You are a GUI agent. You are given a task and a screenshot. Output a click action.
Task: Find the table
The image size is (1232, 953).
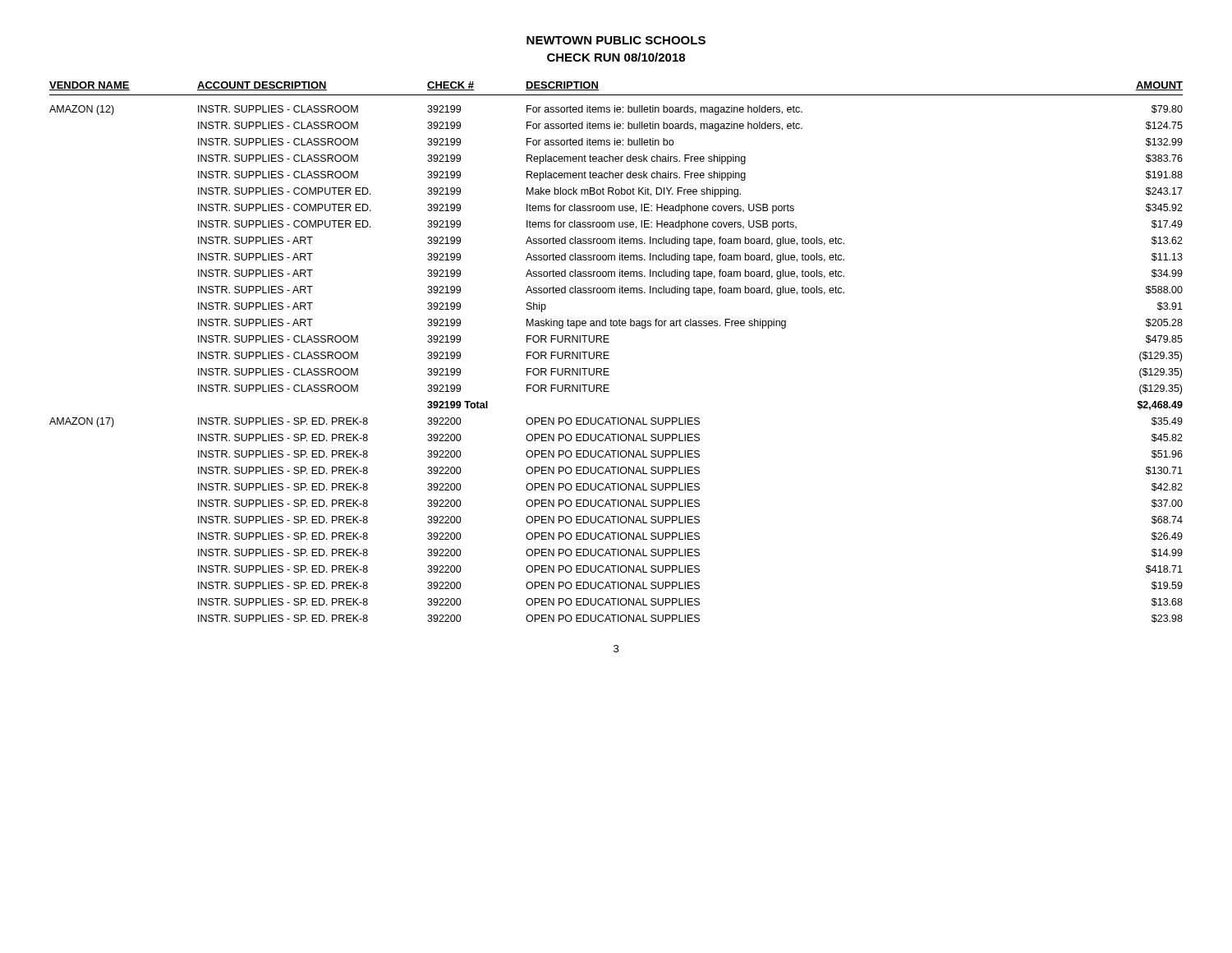(x=616, y=353)
